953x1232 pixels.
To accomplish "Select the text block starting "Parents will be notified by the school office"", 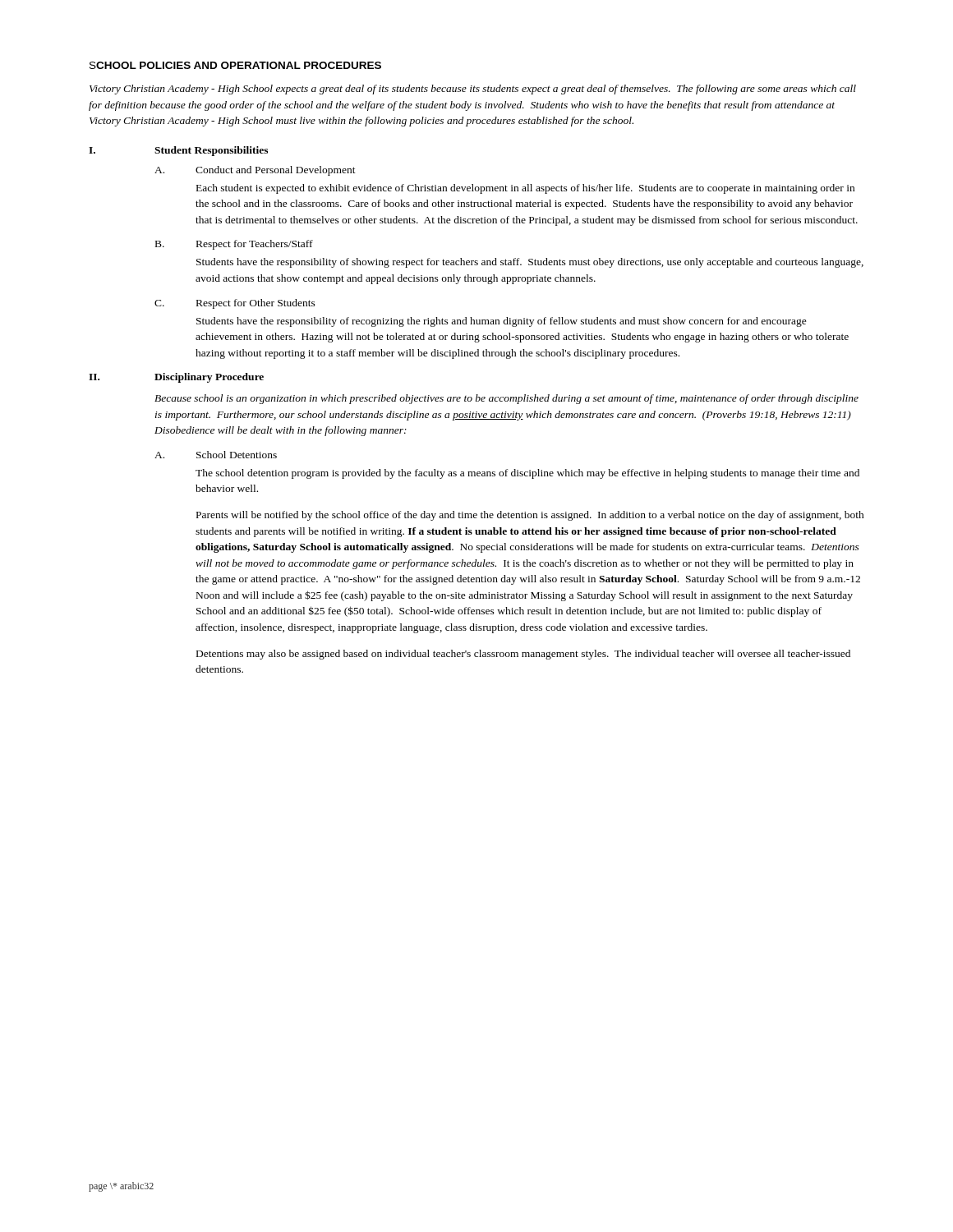I will click(x=530, y=571).
